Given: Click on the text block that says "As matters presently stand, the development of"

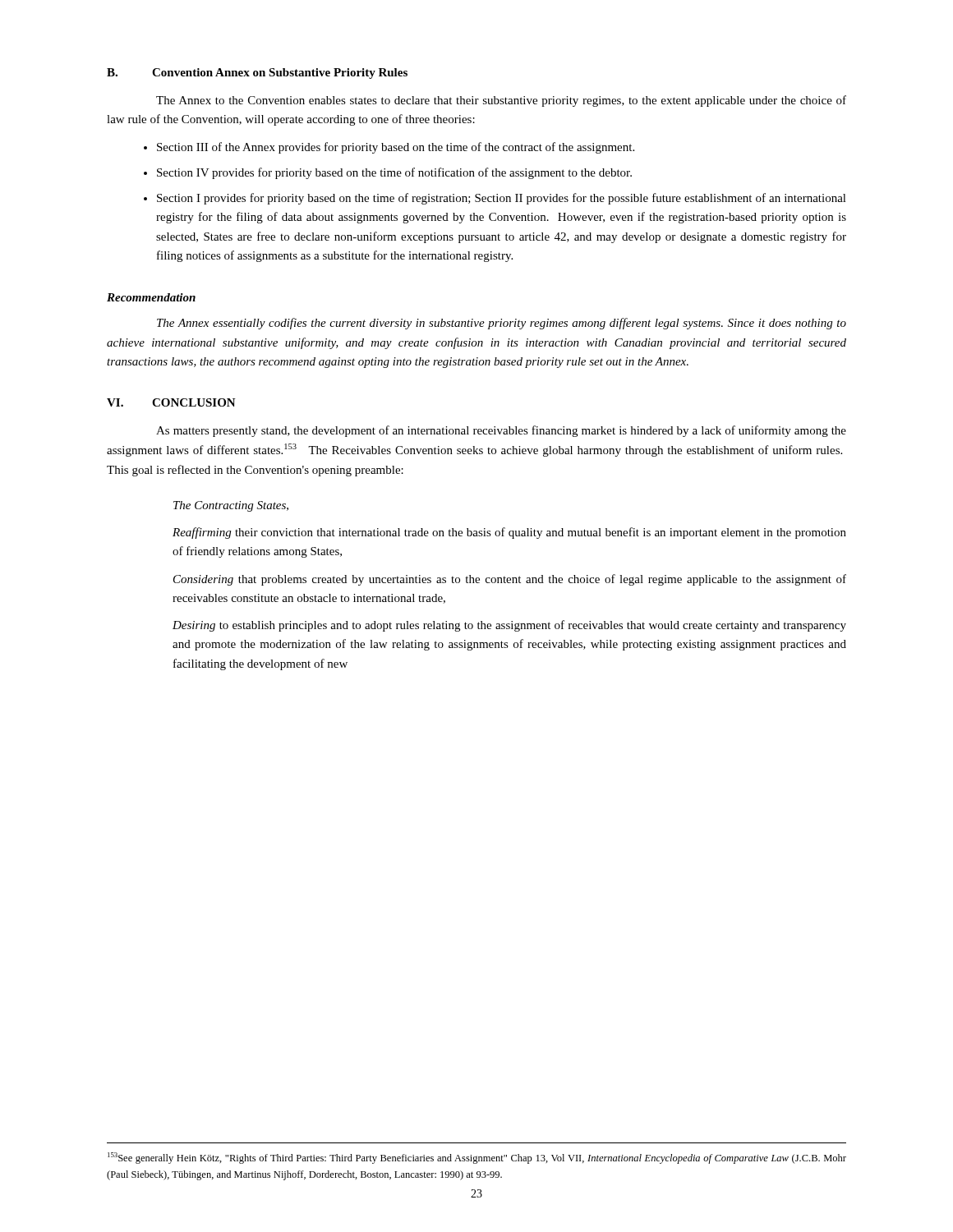Looking at the screenshot, I should click(476, 450).
